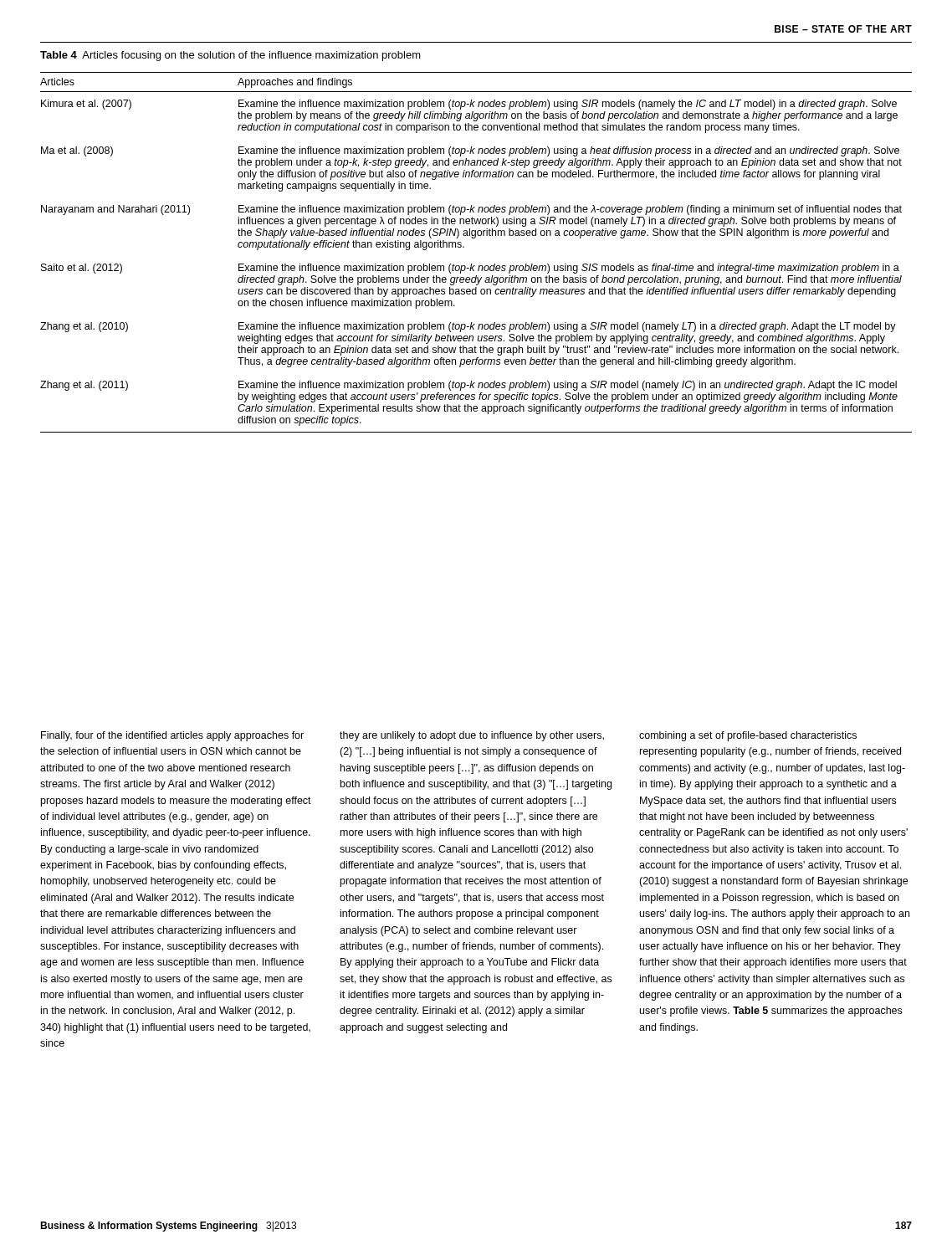Click on the text block with the text "they are unlikely to adopt due"
The image size is (952, 1255).
(x=476, y=882)
